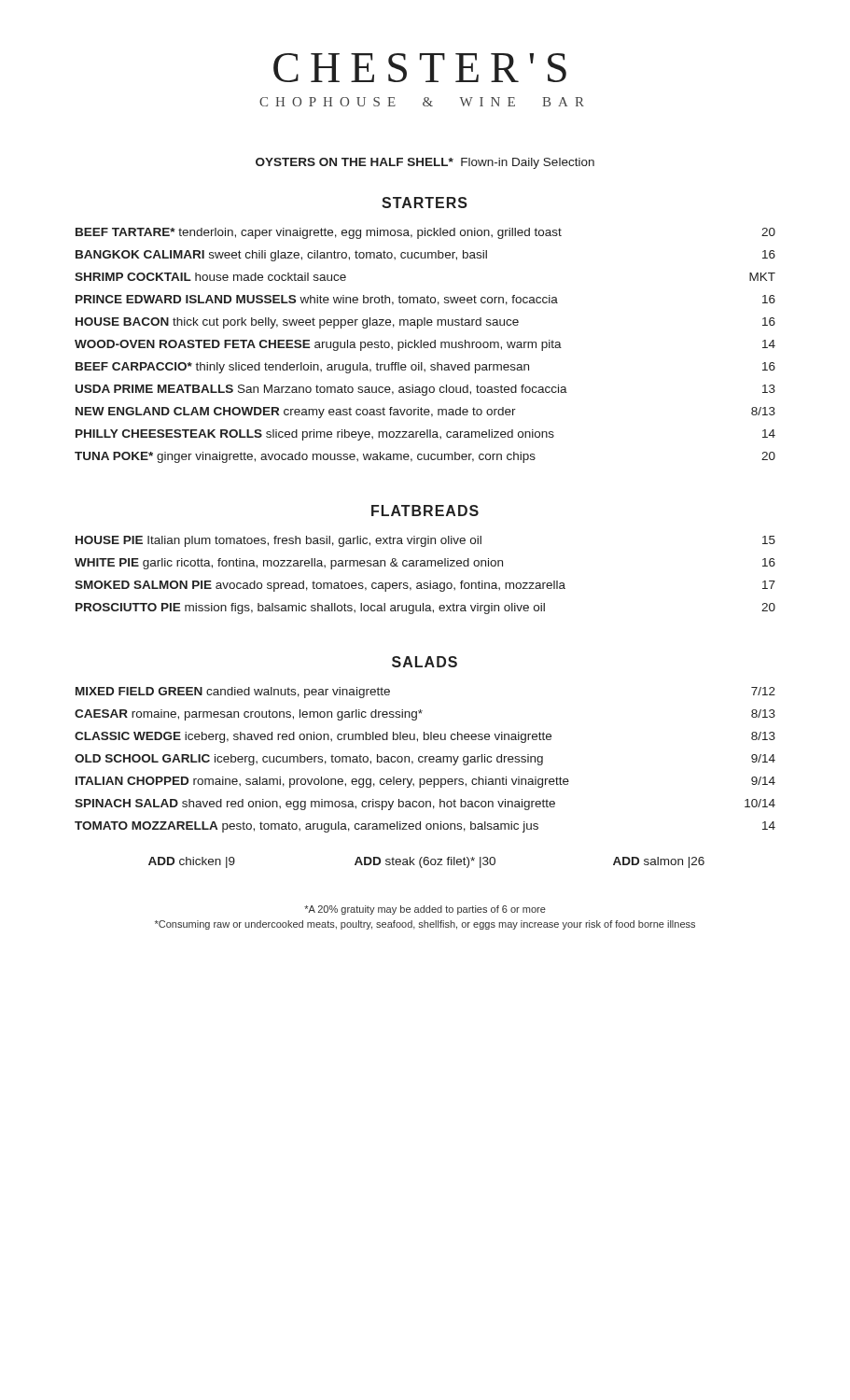Viewport: 850px width, 1400px height.
Task: Navigate to the text block starting "ADD chicken |9 ADD steak"
Action: (425, 861)
